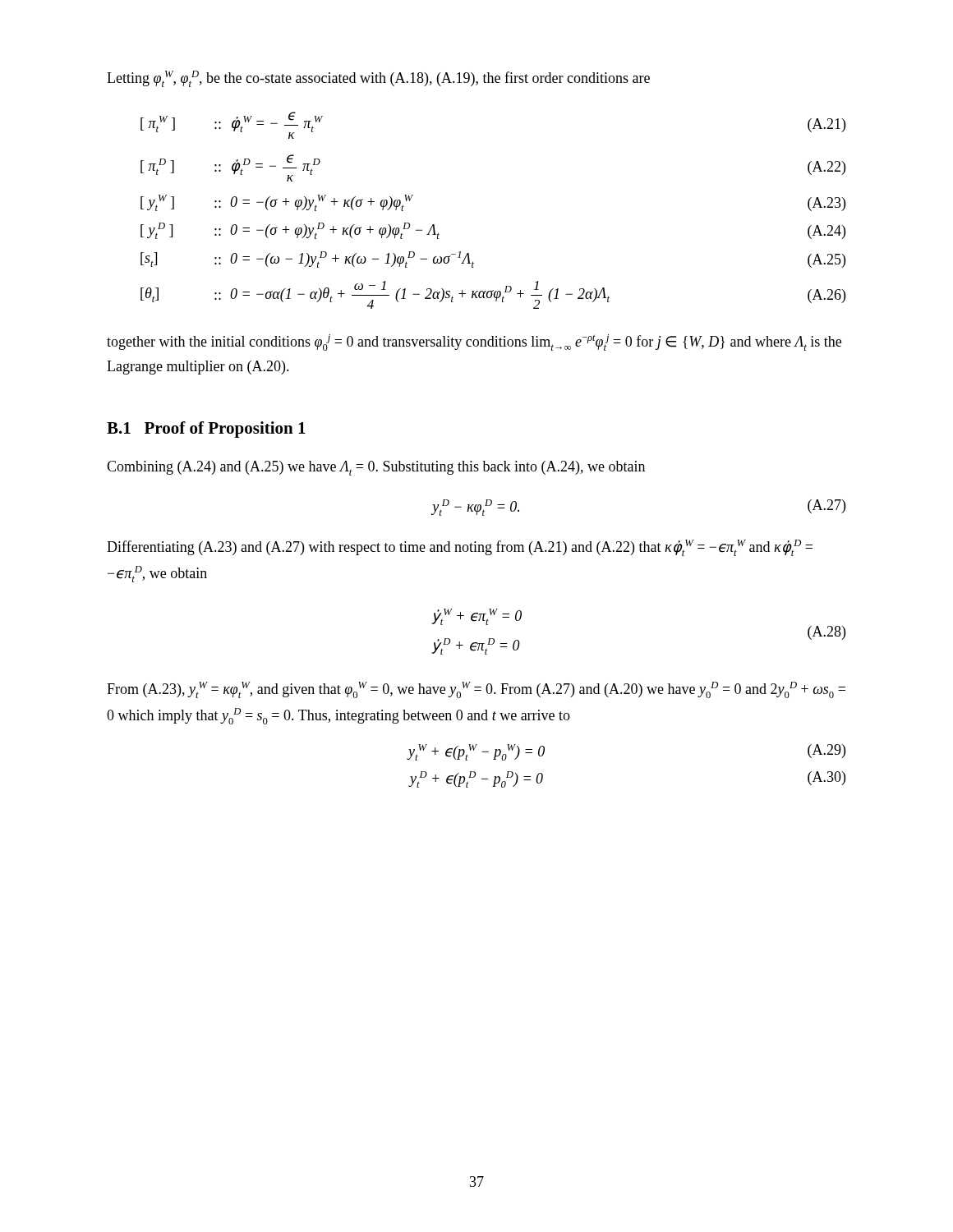The width and height of the screenshot is (953, 1232).
Task: Select the section header that says "B.1 Proof of Proposition 1"
Action: pos(206,428)
